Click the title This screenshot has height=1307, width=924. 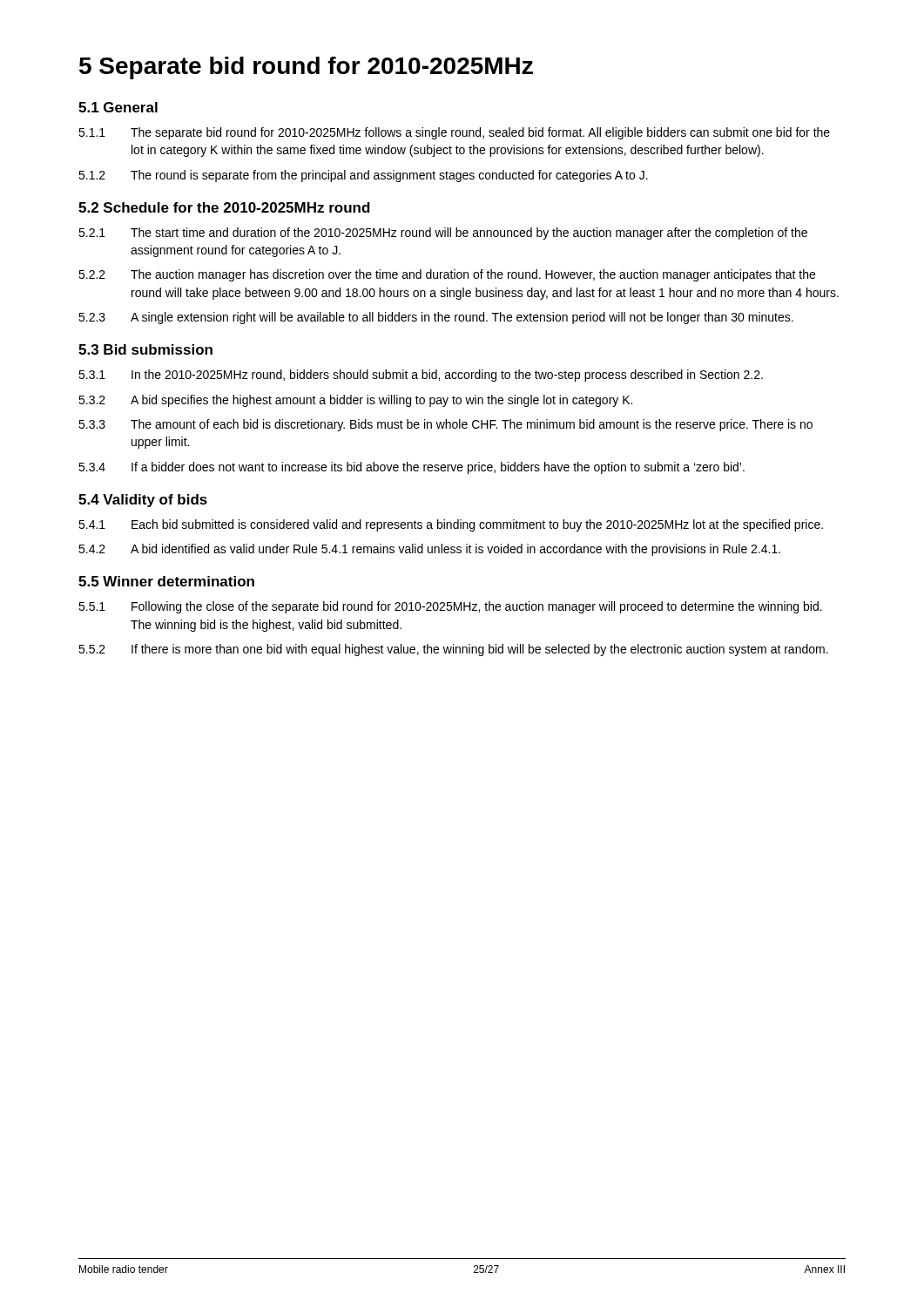tap(306, 66)
